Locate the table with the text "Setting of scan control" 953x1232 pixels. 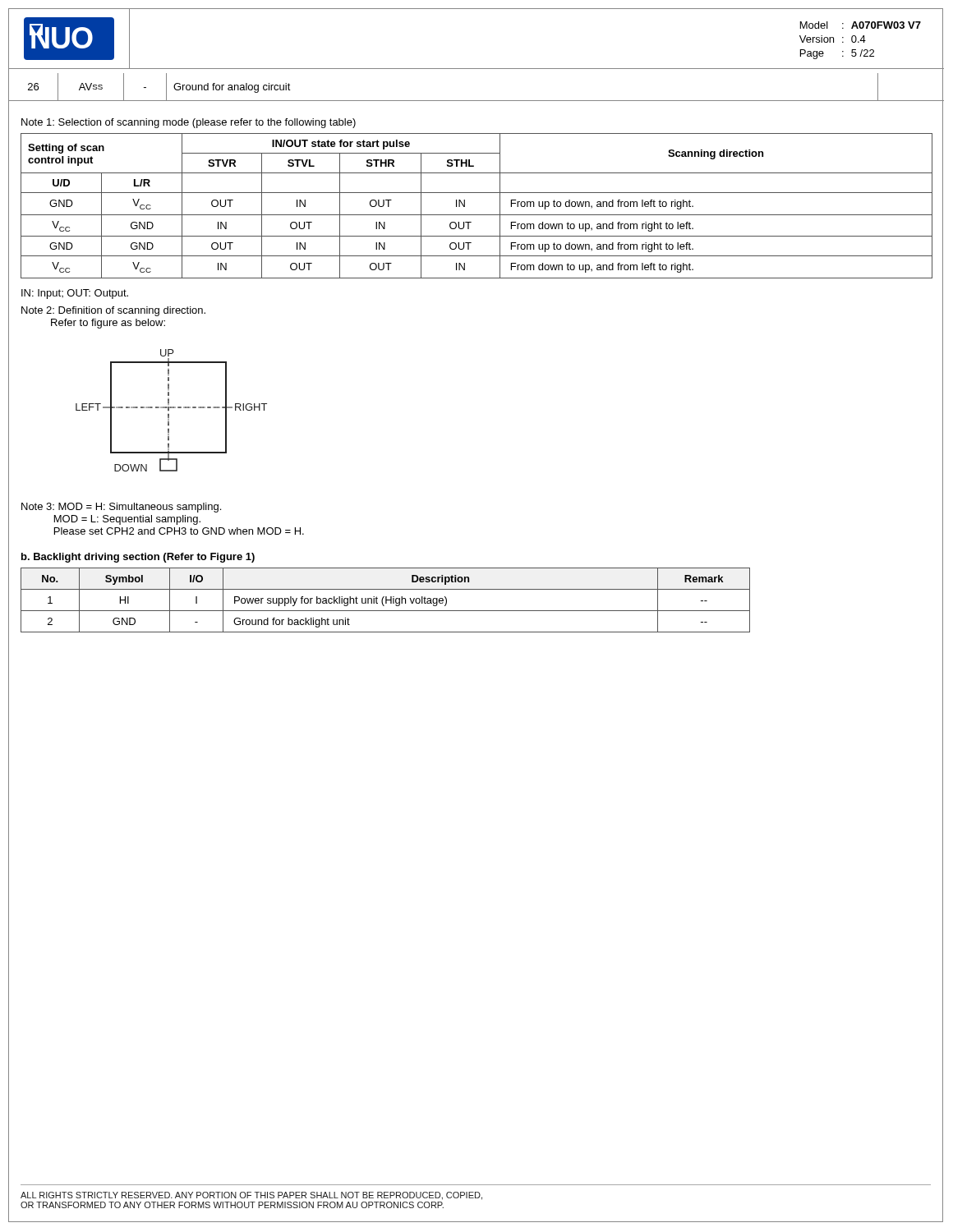pyautogui.click(x=476, y=206)
